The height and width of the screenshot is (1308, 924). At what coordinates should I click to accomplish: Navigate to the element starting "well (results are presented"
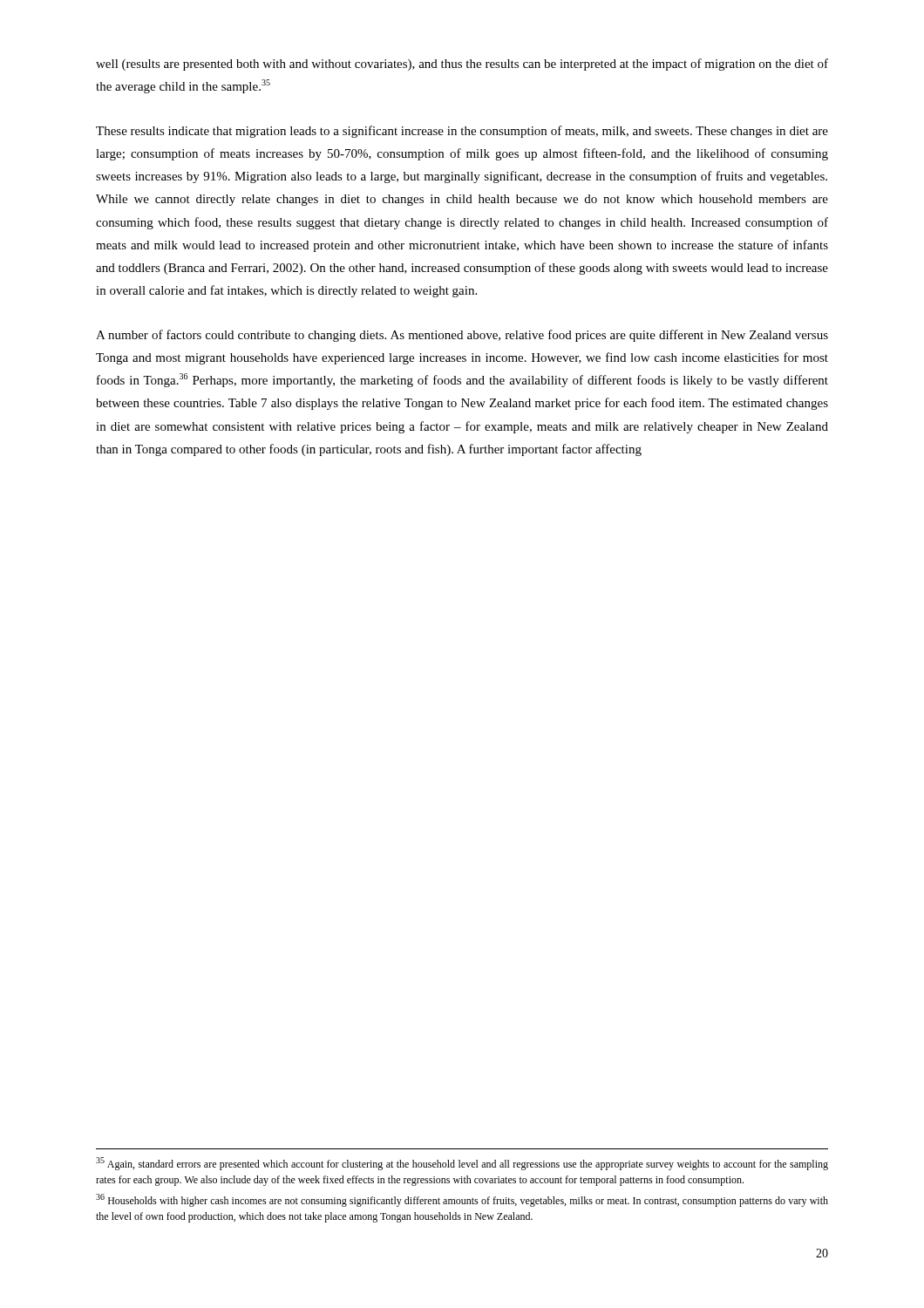(x=462, y=75)
